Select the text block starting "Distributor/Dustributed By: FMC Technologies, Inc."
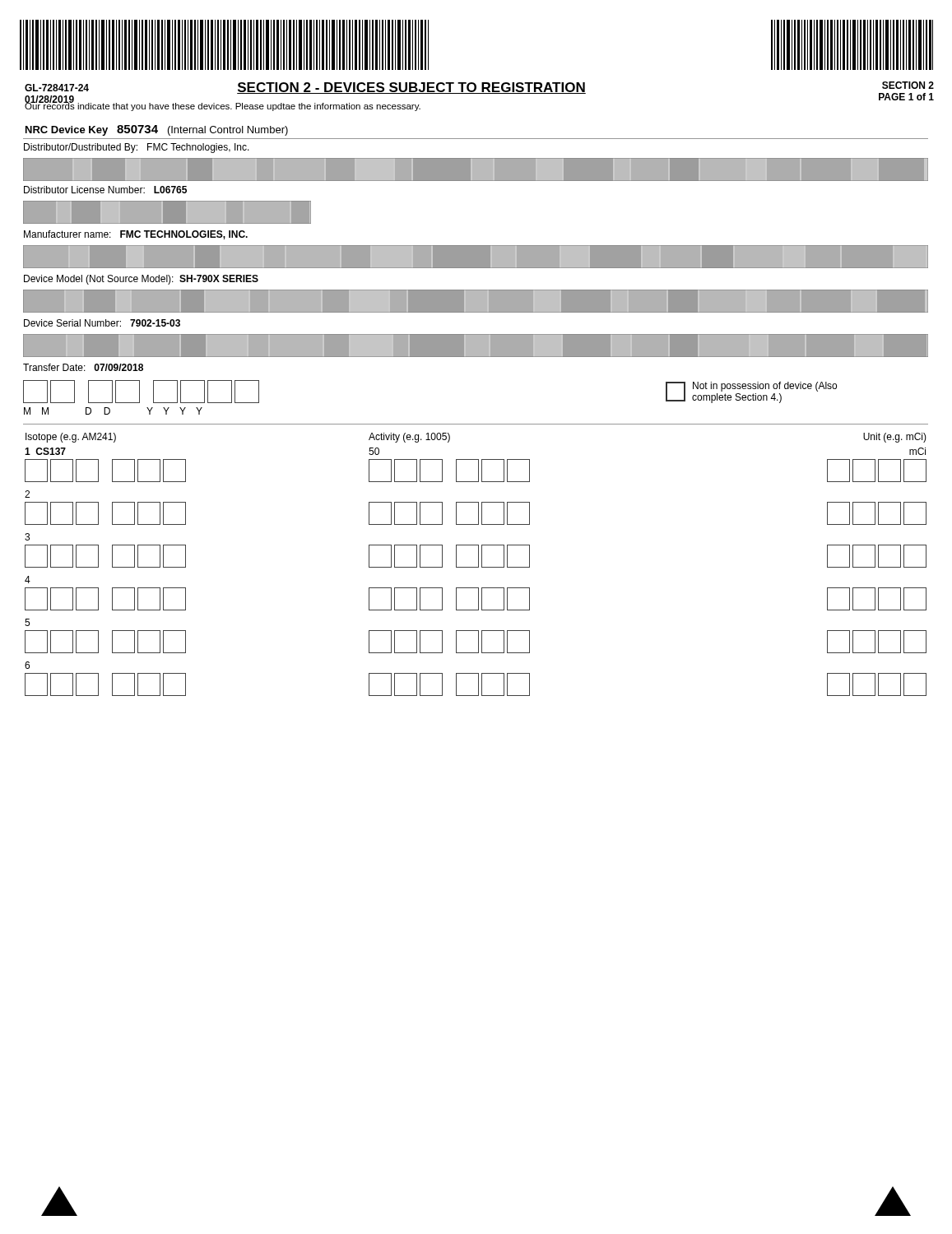This screenshot has height=1234, width=952. [x=136, y=147]
